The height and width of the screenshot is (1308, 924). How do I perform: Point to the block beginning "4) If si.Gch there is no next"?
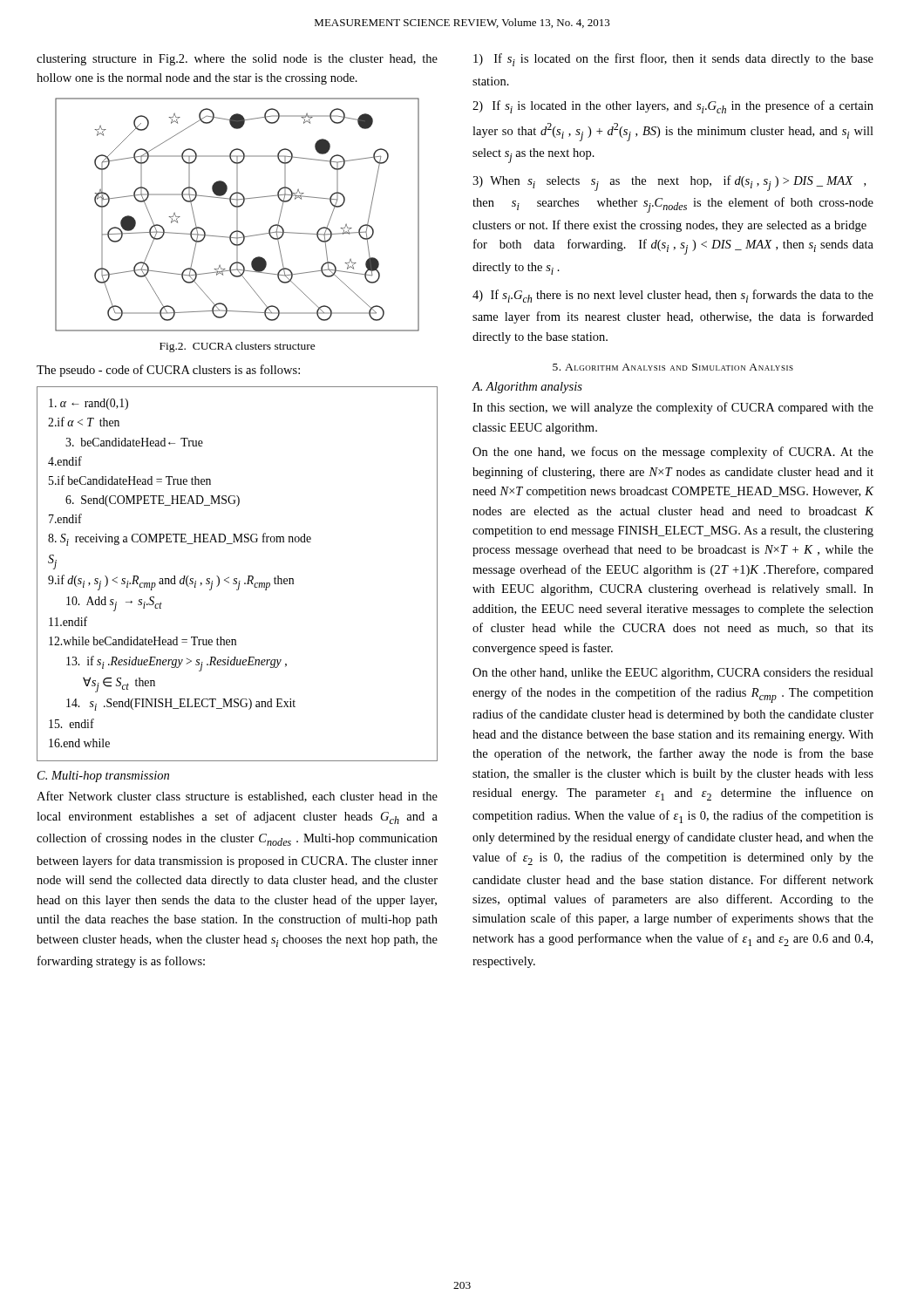pyautogui.click(x=673, y=316)
